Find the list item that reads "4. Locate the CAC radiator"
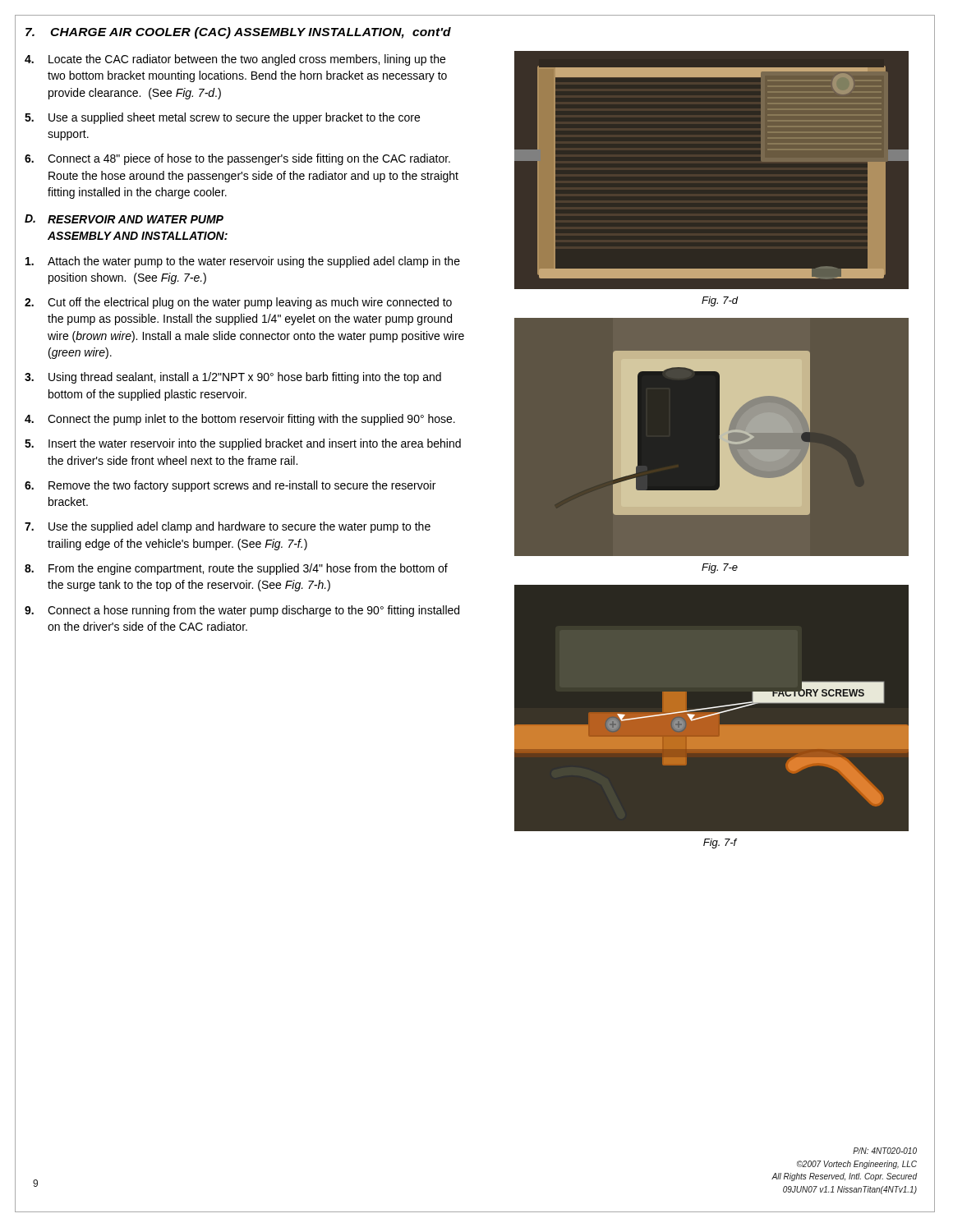The width and height of the screenshot is (953, 1232). pos(245,76)
